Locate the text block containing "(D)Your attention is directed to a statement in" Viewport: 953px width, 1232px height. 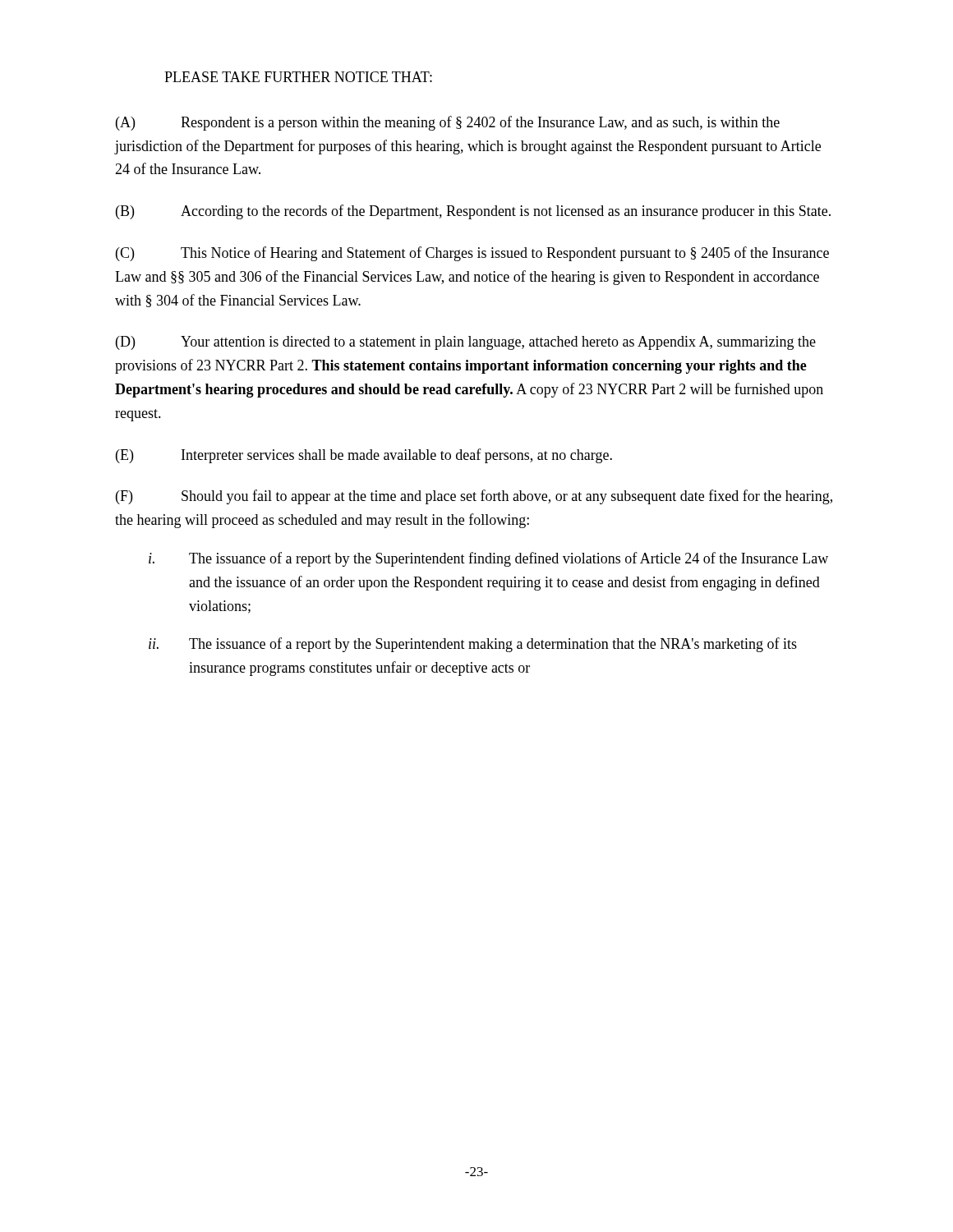[x=469, y=376]
